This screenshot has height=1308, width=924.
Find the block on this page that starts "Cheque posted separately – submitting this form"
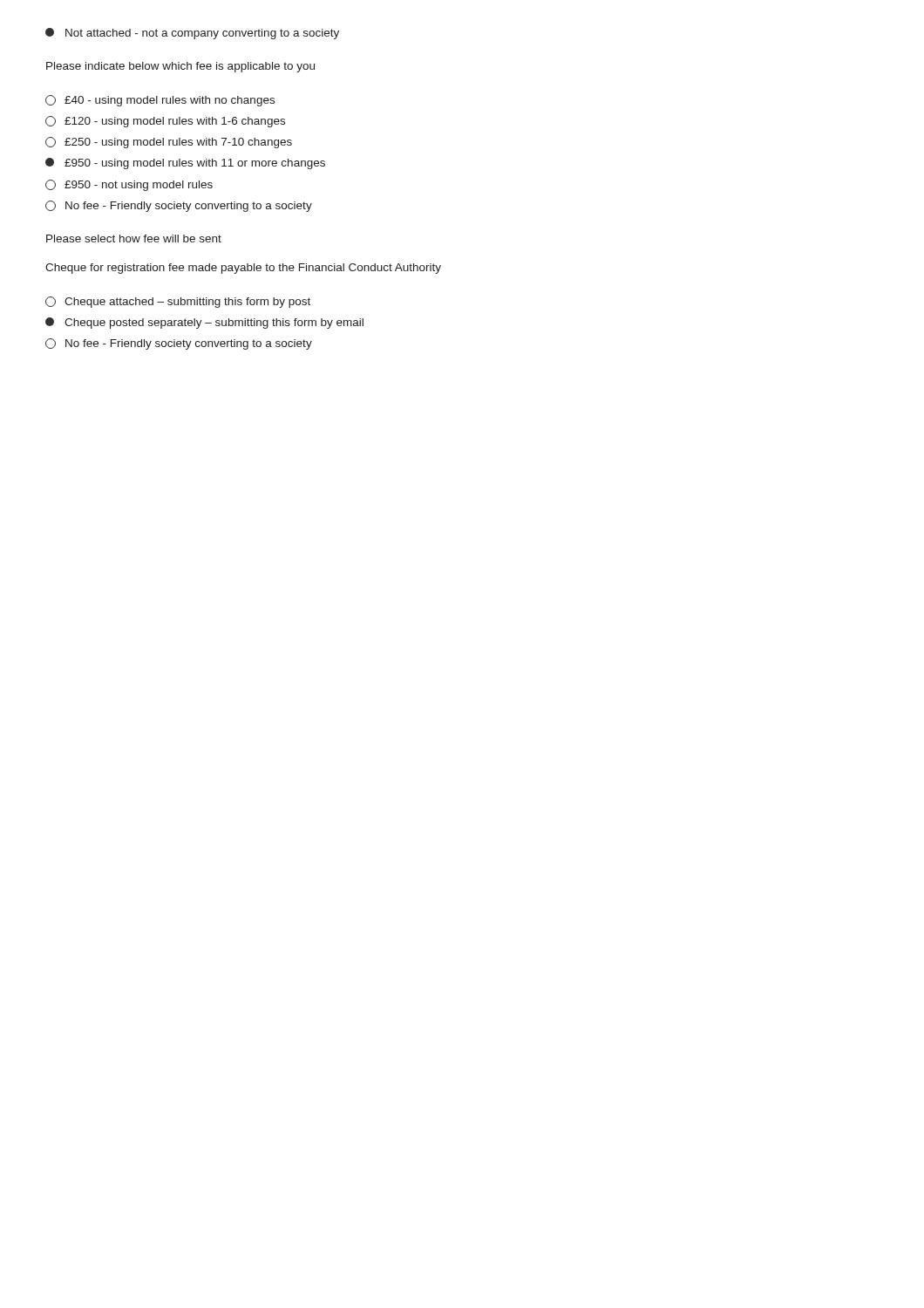point(205,323)
